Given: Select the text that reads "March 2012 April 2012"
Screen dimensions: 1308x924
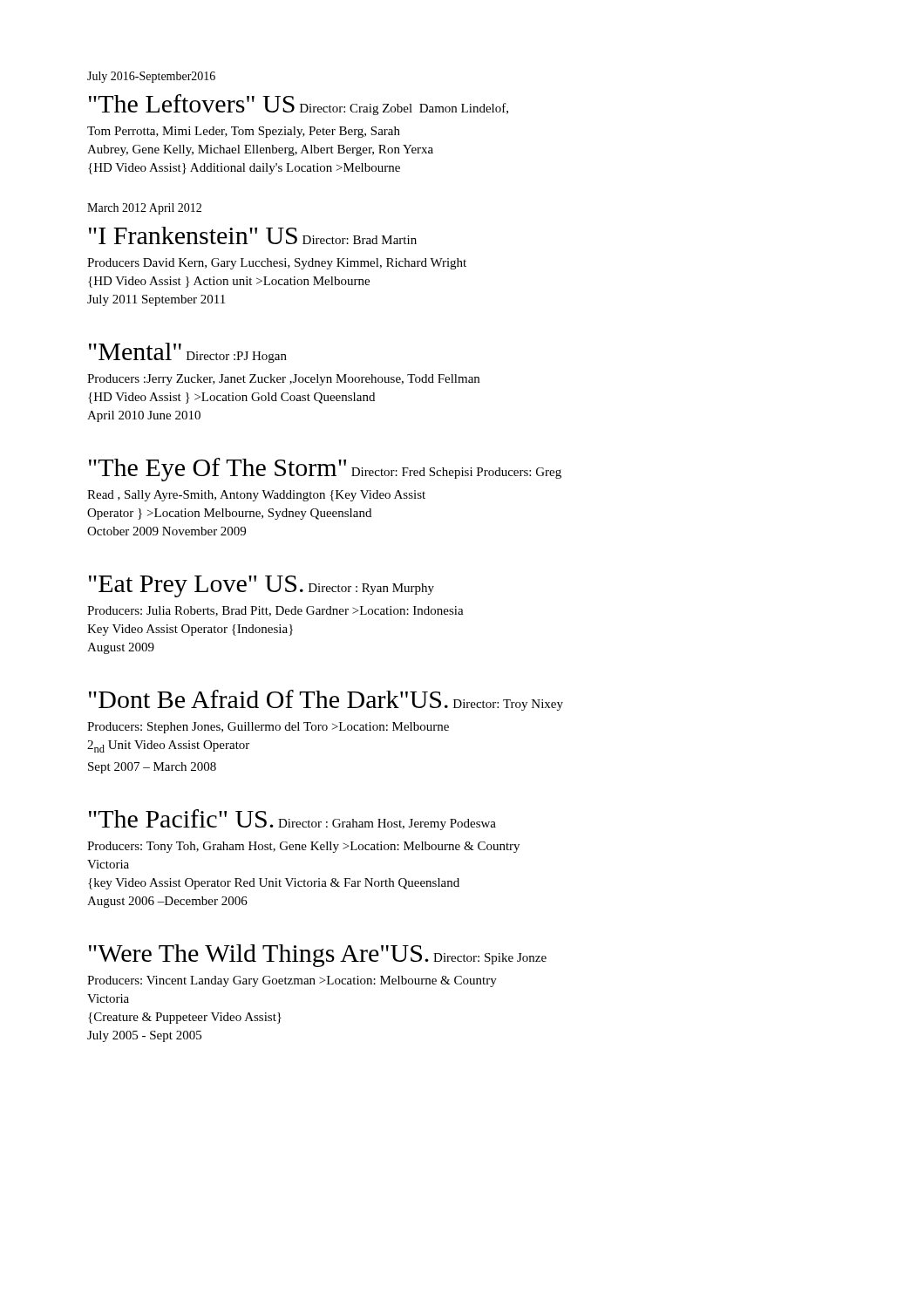Looking at the screenshot, I should point(145,208).
